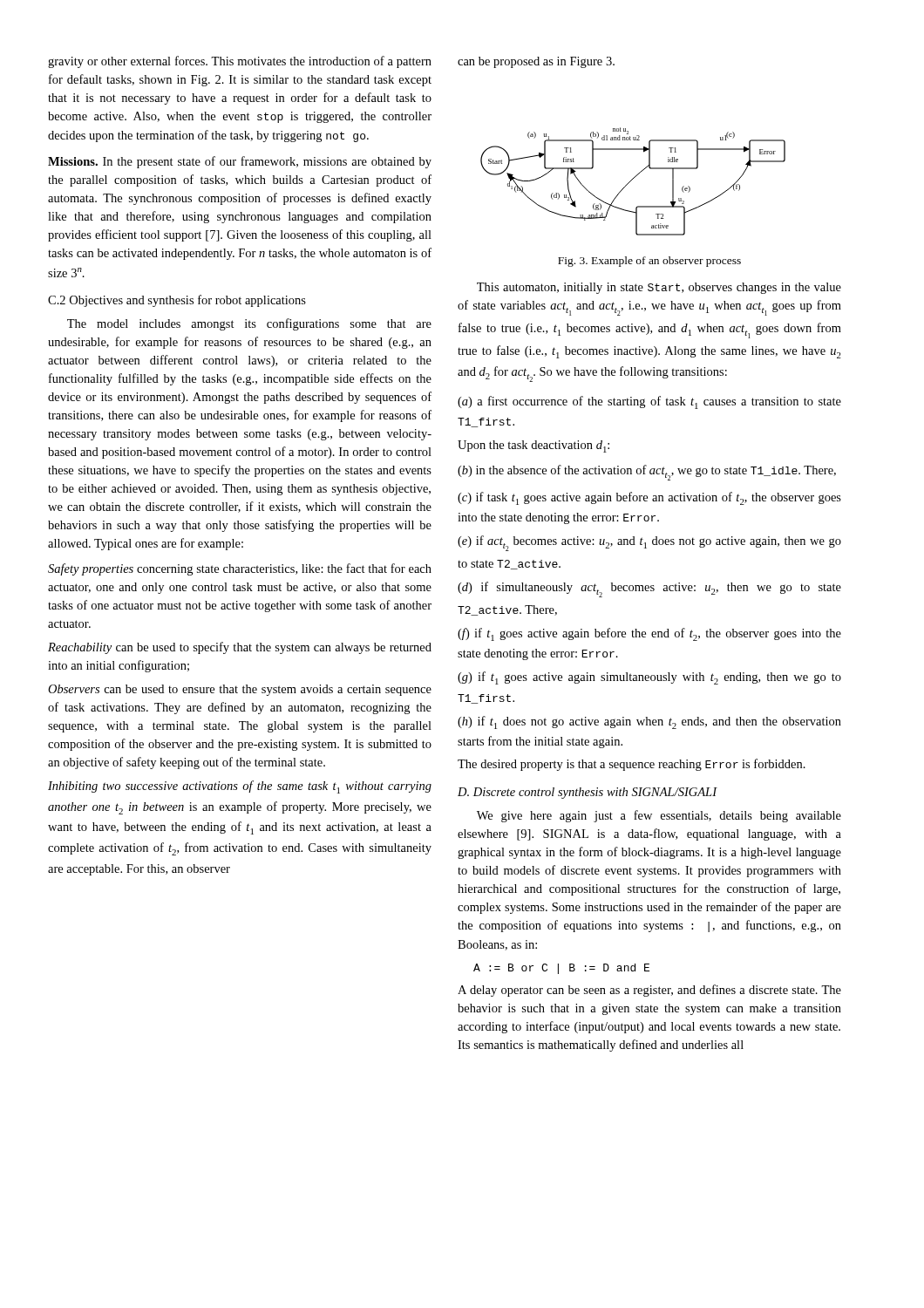This screenshot has height=1308, width=924.
Task: Click on the list item that says "(d) if simultaneously actt2 becomes"
Action: [x=649, y=599]
